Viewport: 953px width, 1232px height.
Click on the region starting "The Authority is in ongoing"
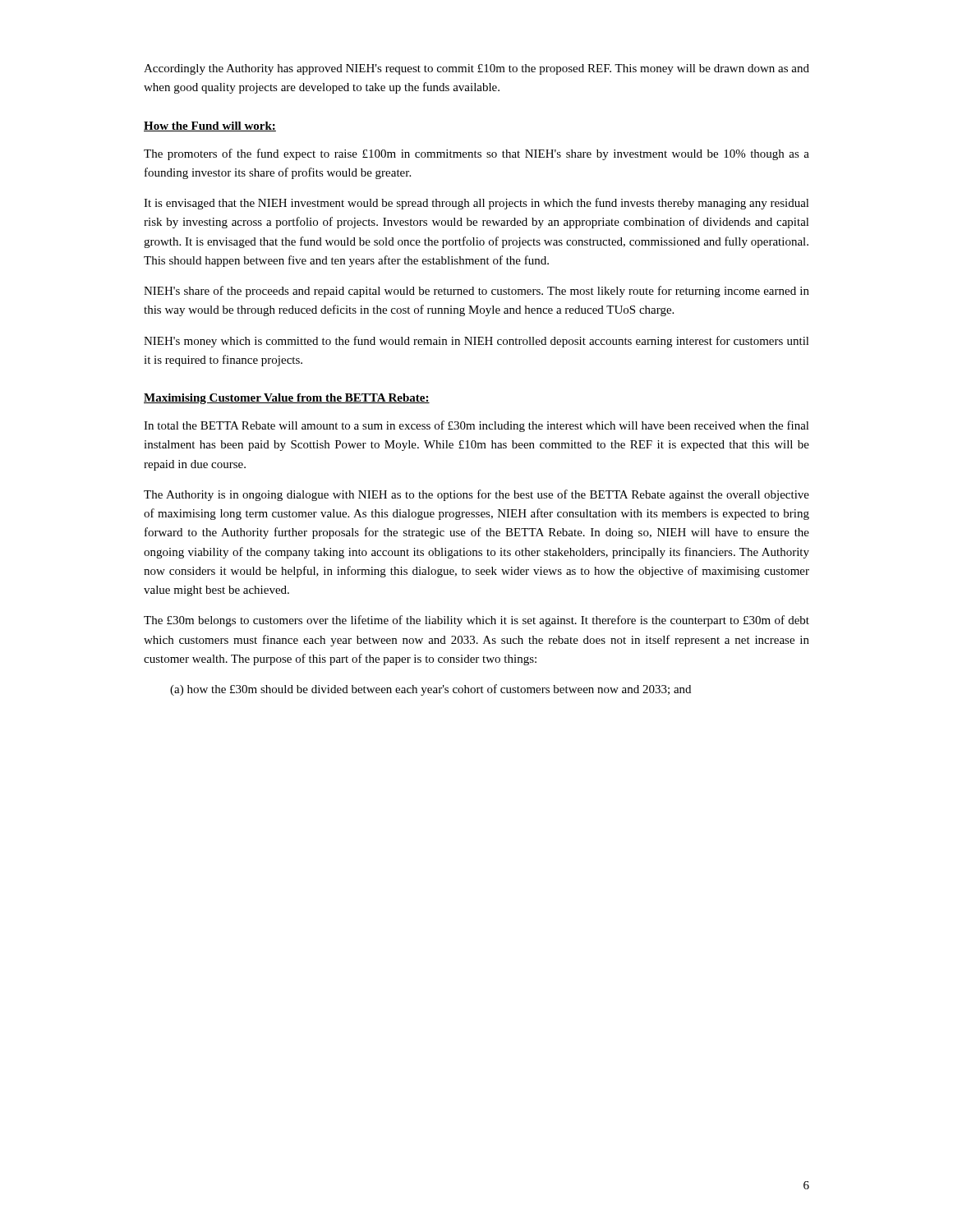click(x=476, y=542)
